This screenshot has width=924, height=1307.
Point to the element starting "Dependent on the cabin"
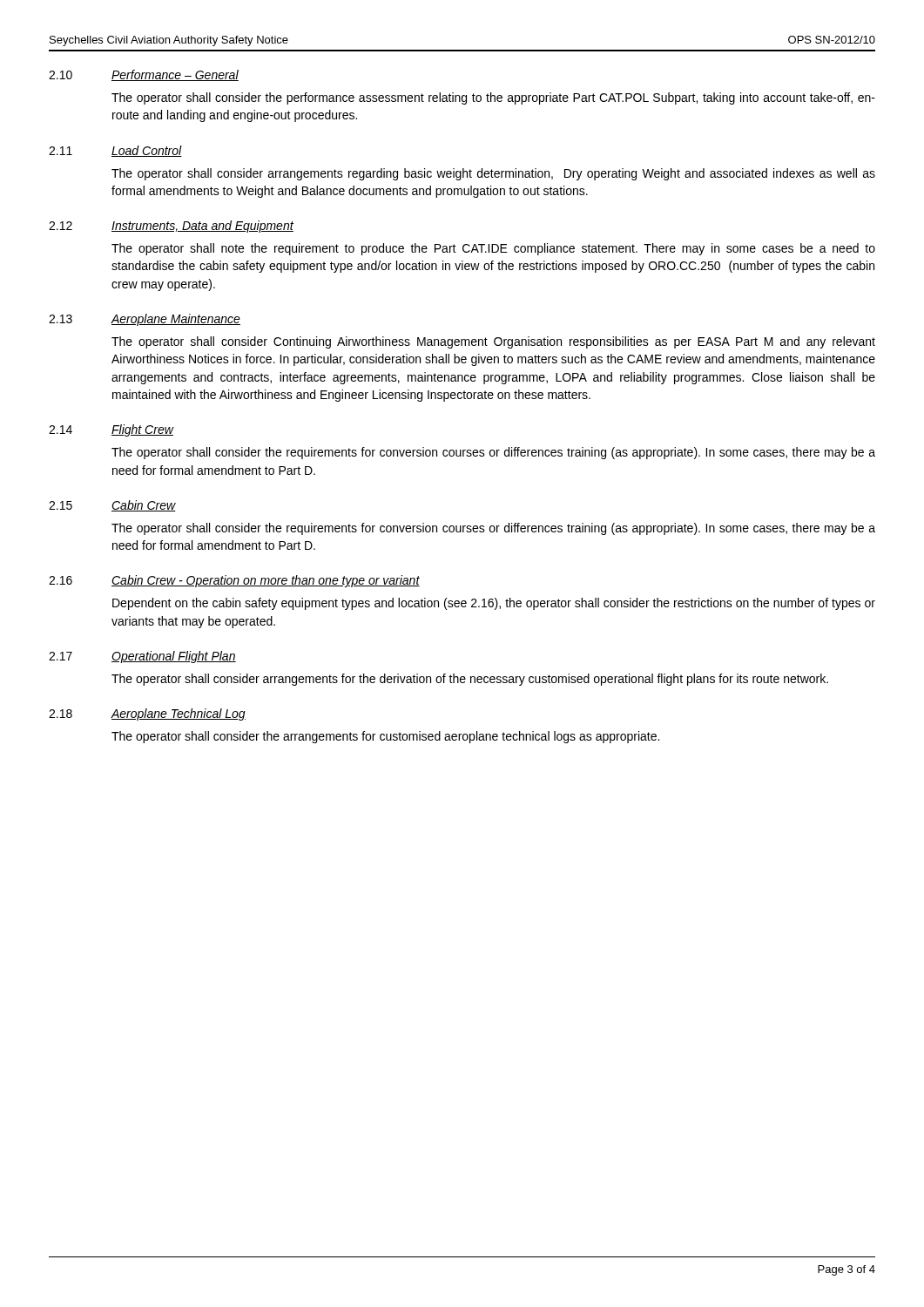click(493, 612)
